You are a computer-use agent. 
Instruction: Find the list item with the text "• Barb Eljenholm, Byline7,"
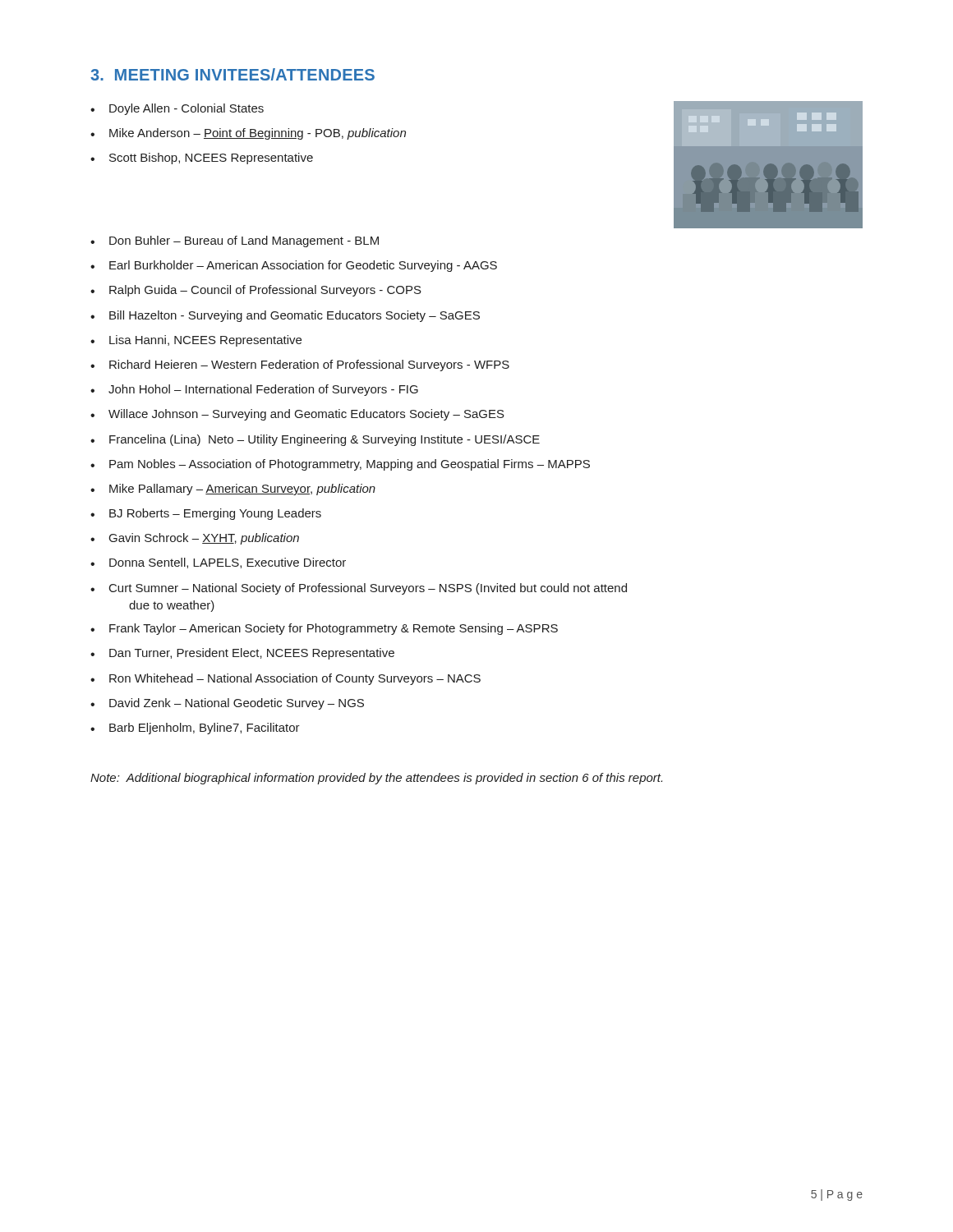(x=195, y=729)
